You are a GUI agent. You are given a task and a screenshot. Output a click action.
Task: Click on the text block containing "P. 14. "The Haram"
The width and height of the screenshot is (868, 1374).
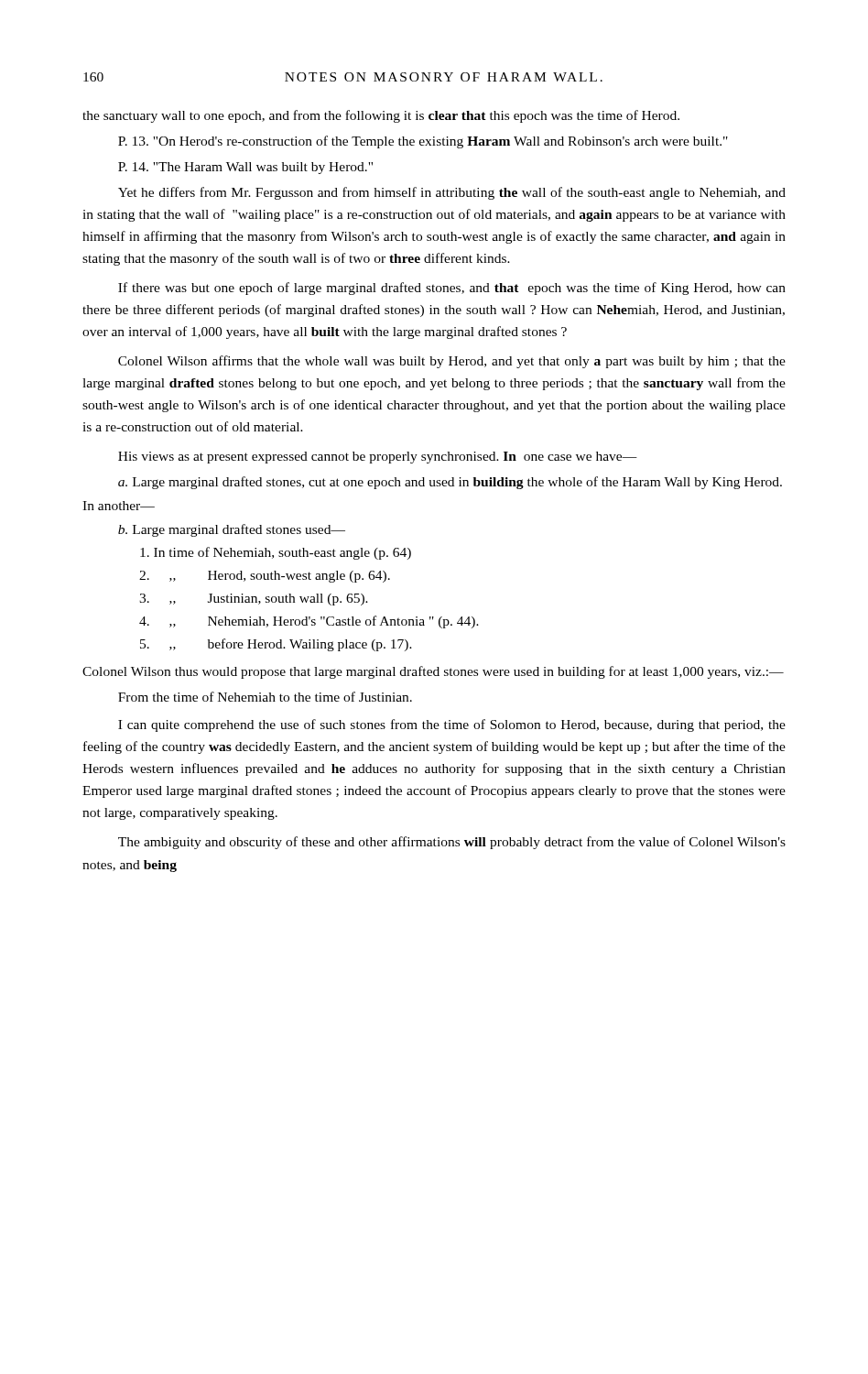click(245, 168)
